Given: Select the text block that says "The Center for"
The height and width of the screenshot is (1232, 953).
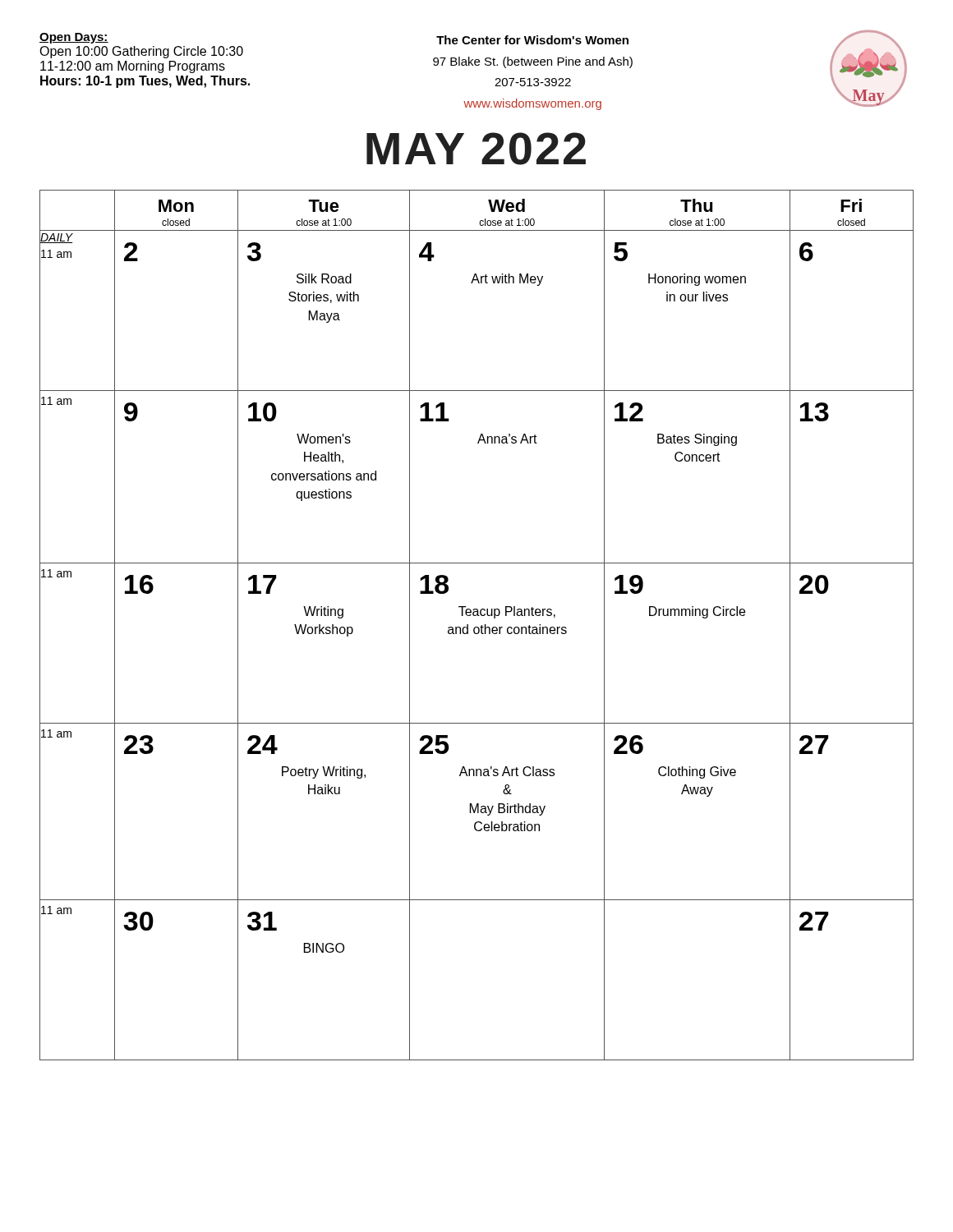Looking at the screenshot, I should click(533, 71).
